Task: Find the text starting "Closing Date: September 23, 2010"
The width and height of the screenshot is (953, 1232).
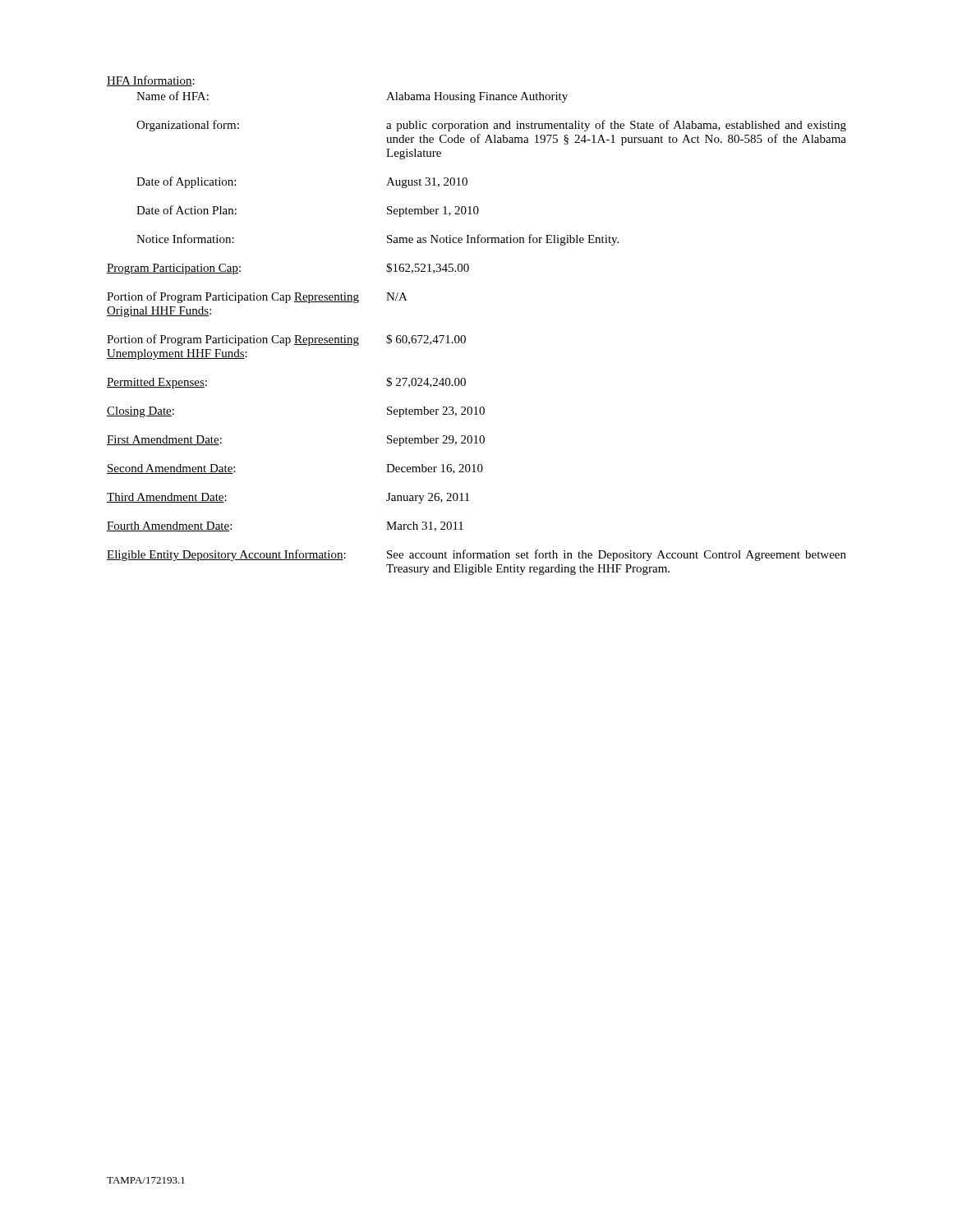Action: (476, 411)
